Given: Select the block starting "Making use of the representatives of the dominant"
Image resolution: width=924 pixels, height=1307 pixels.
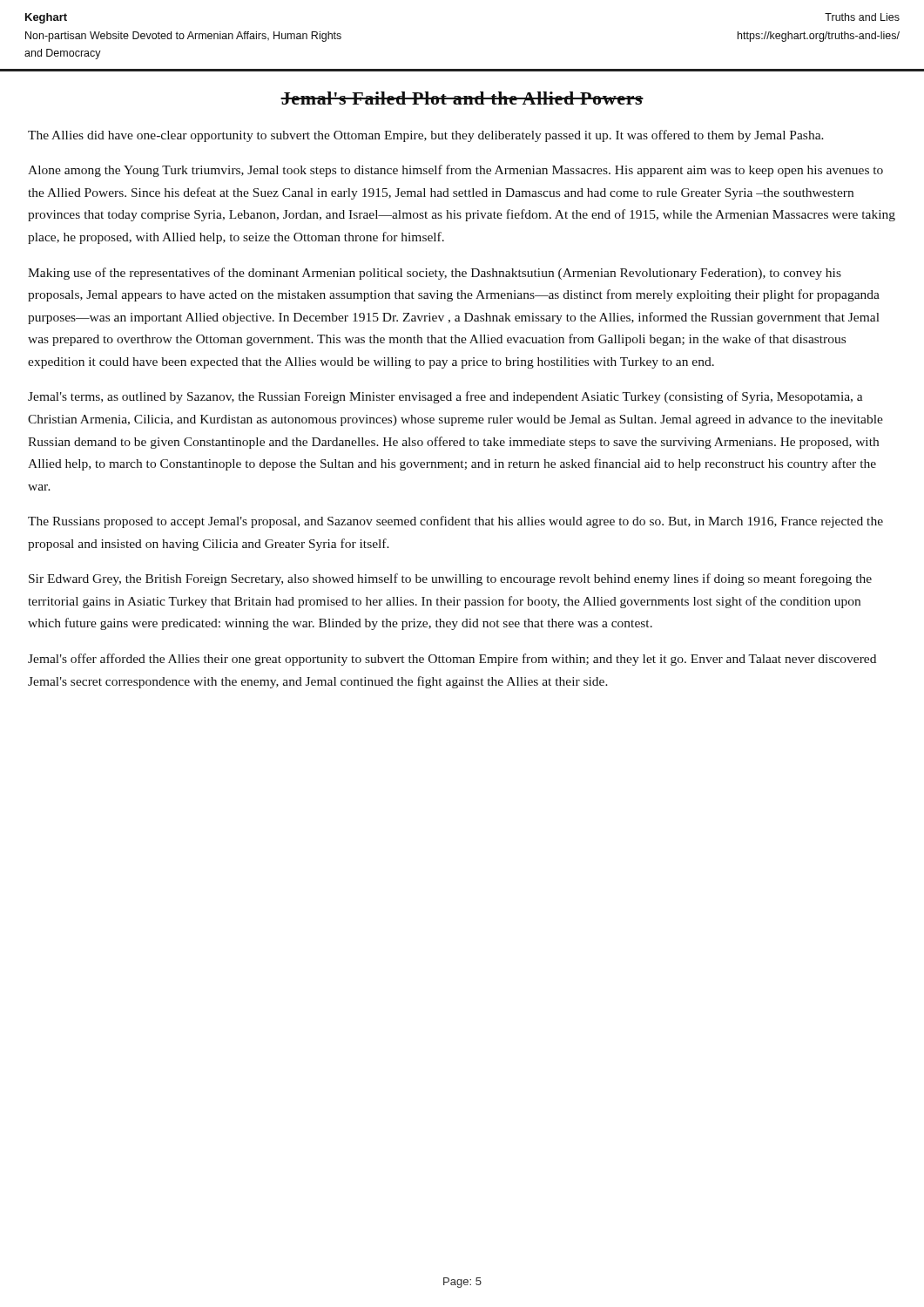Looking at the screenshot, I should click(454, 316).
